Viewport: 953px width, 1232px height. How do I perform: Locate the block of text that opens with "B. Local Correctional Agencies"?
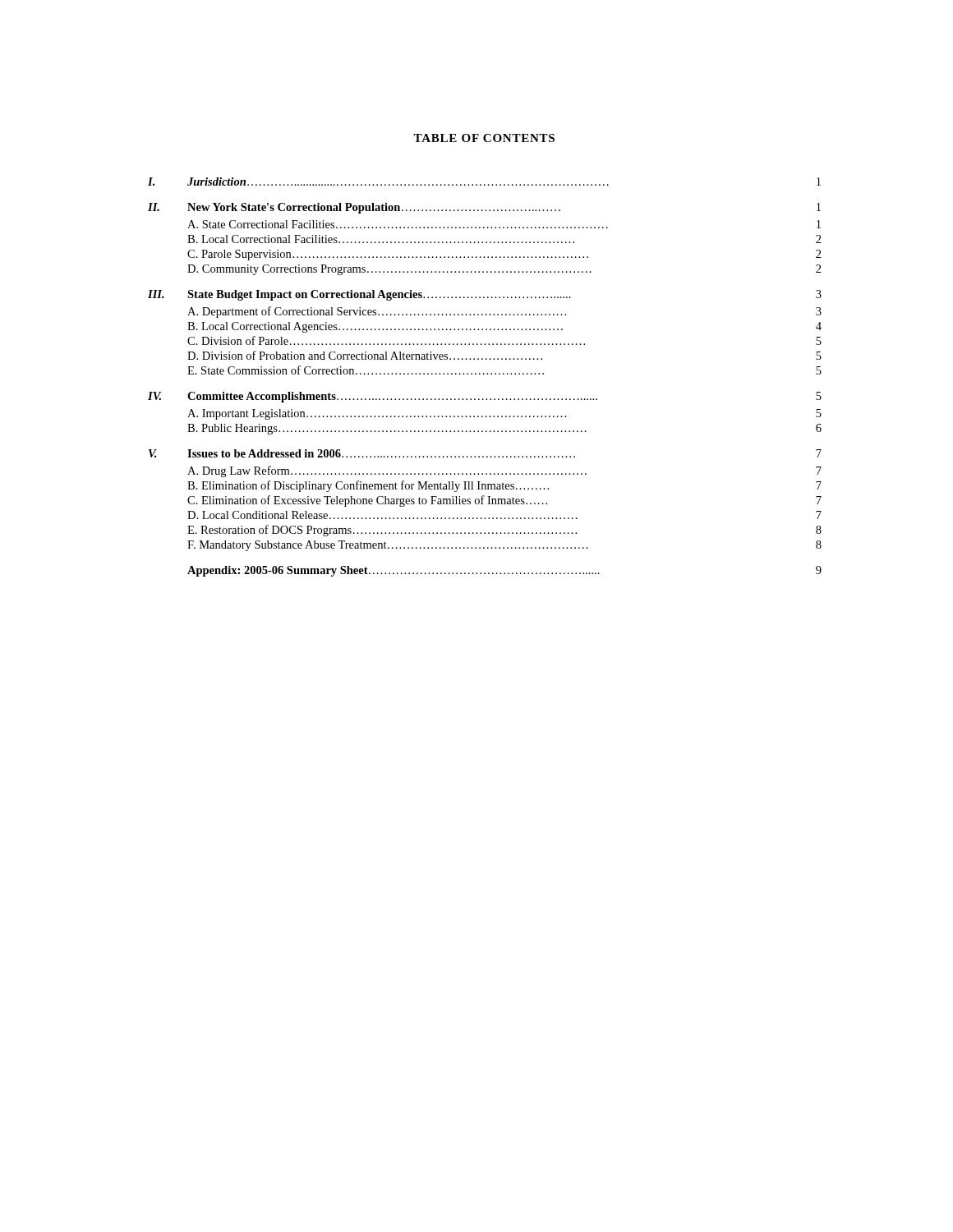485,326
